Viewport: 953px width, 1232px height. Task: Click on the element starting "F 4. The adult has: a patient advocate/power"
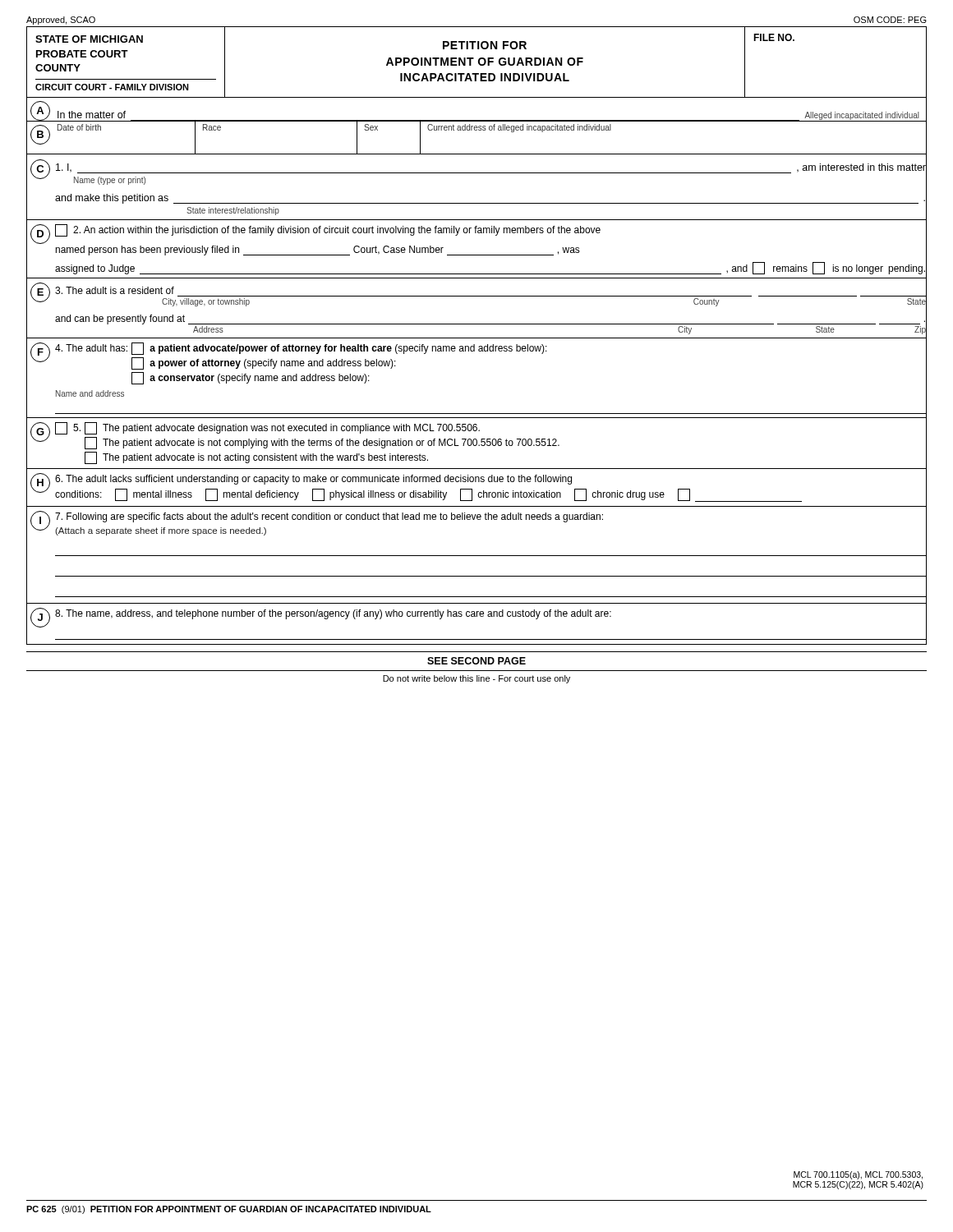pyautogui.click(x=478, y=378)
